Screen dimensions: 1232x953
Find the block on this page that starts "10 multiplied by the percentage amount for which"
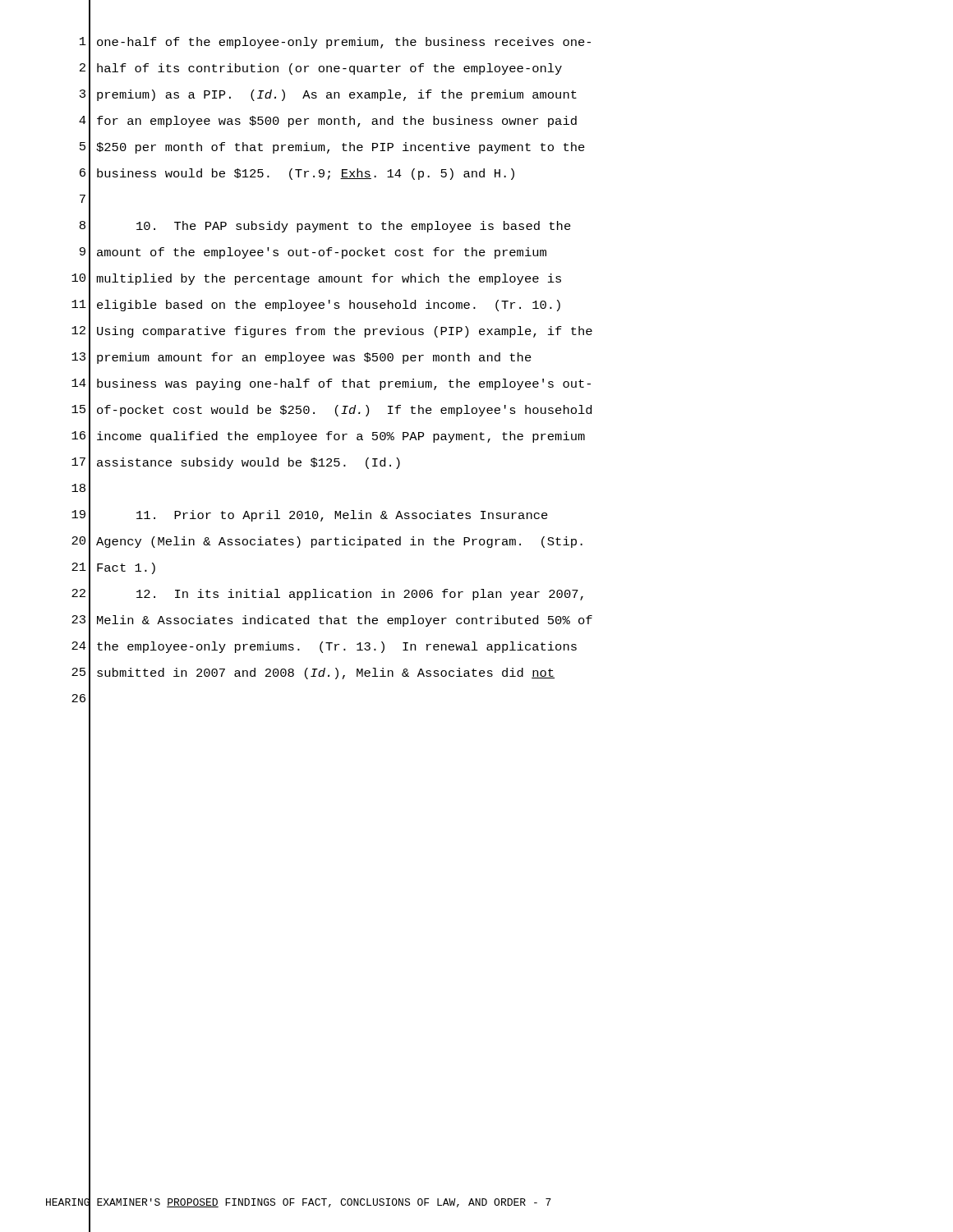tap(474, 279)
